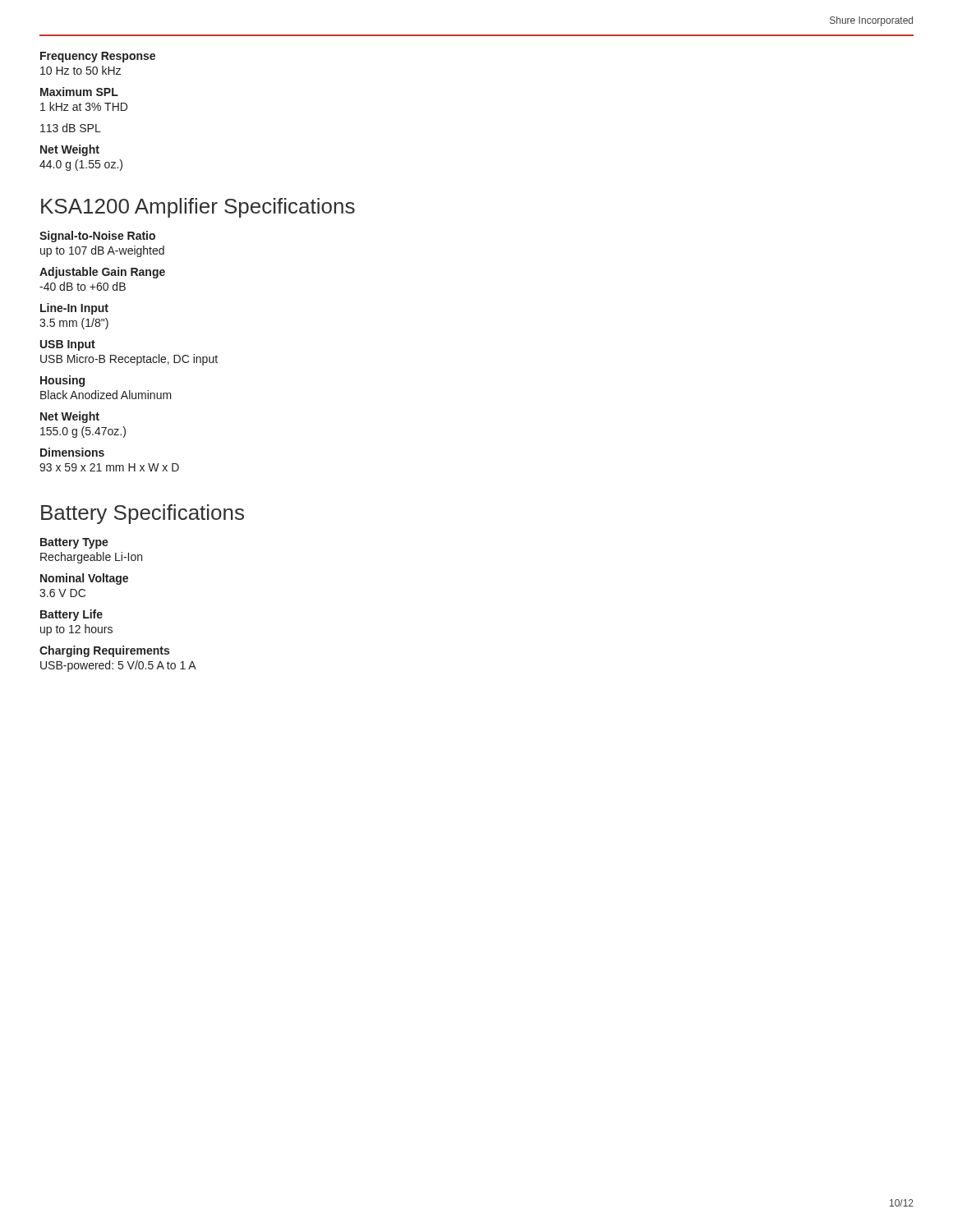953x1232 pixels.
Task: Find the element starting "Battery Life"
Action: coord(71,614)
